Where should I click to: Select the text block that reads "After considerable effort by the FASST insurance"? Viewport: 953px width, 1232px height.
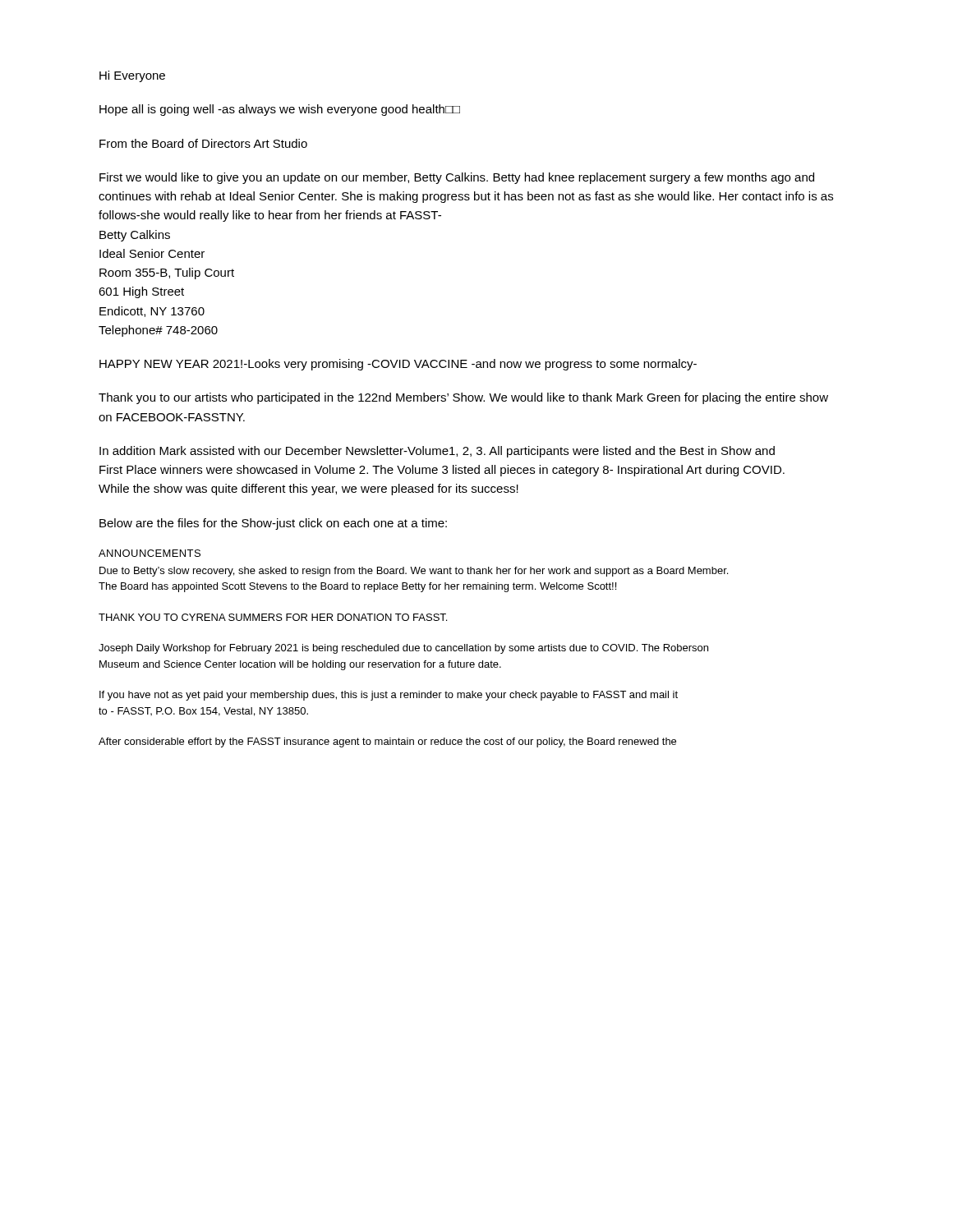(x=388, y=741)
